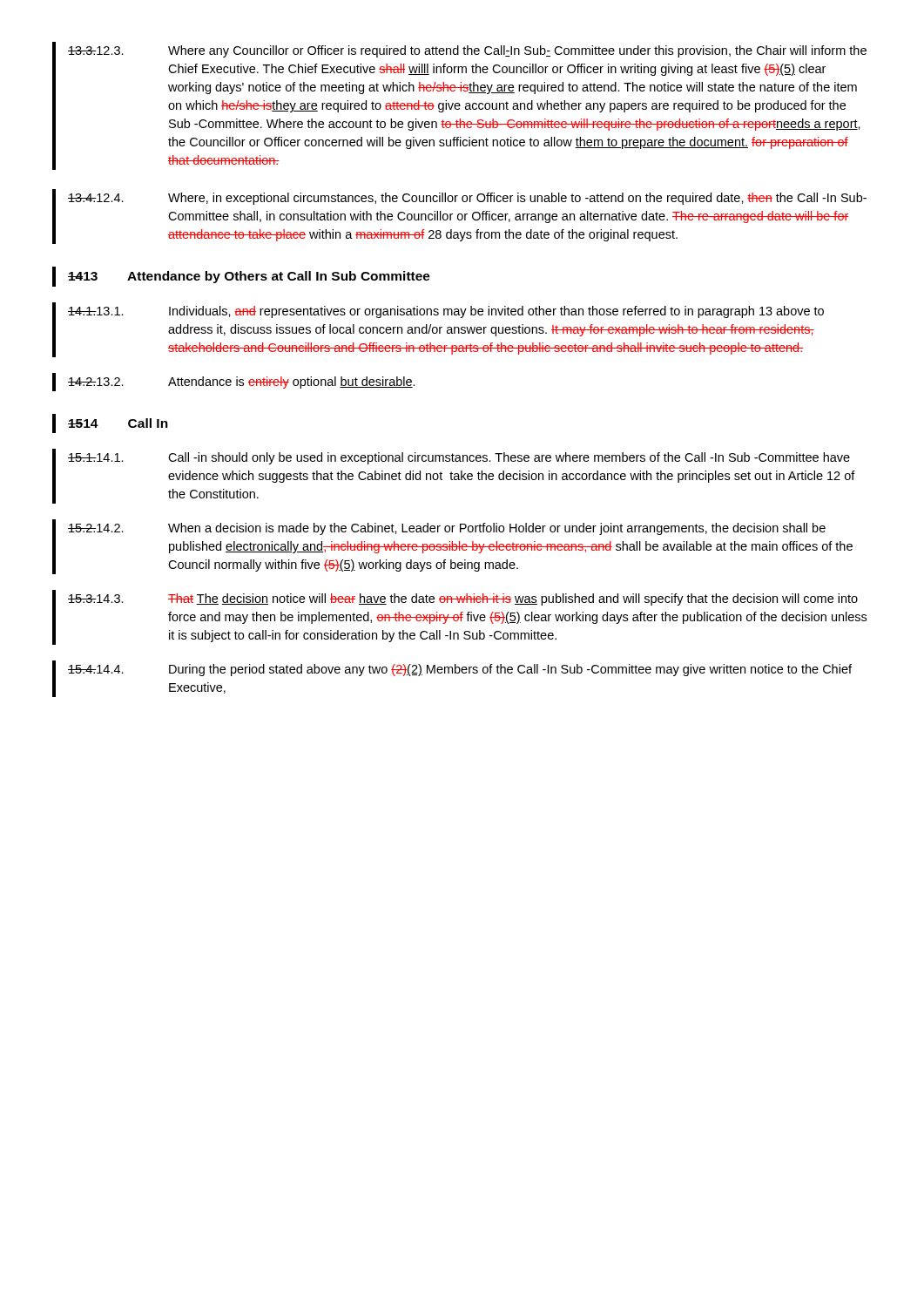Locate the list item with the text "15.1.14.1. Call ‑in should only"

tap(462, 476)
